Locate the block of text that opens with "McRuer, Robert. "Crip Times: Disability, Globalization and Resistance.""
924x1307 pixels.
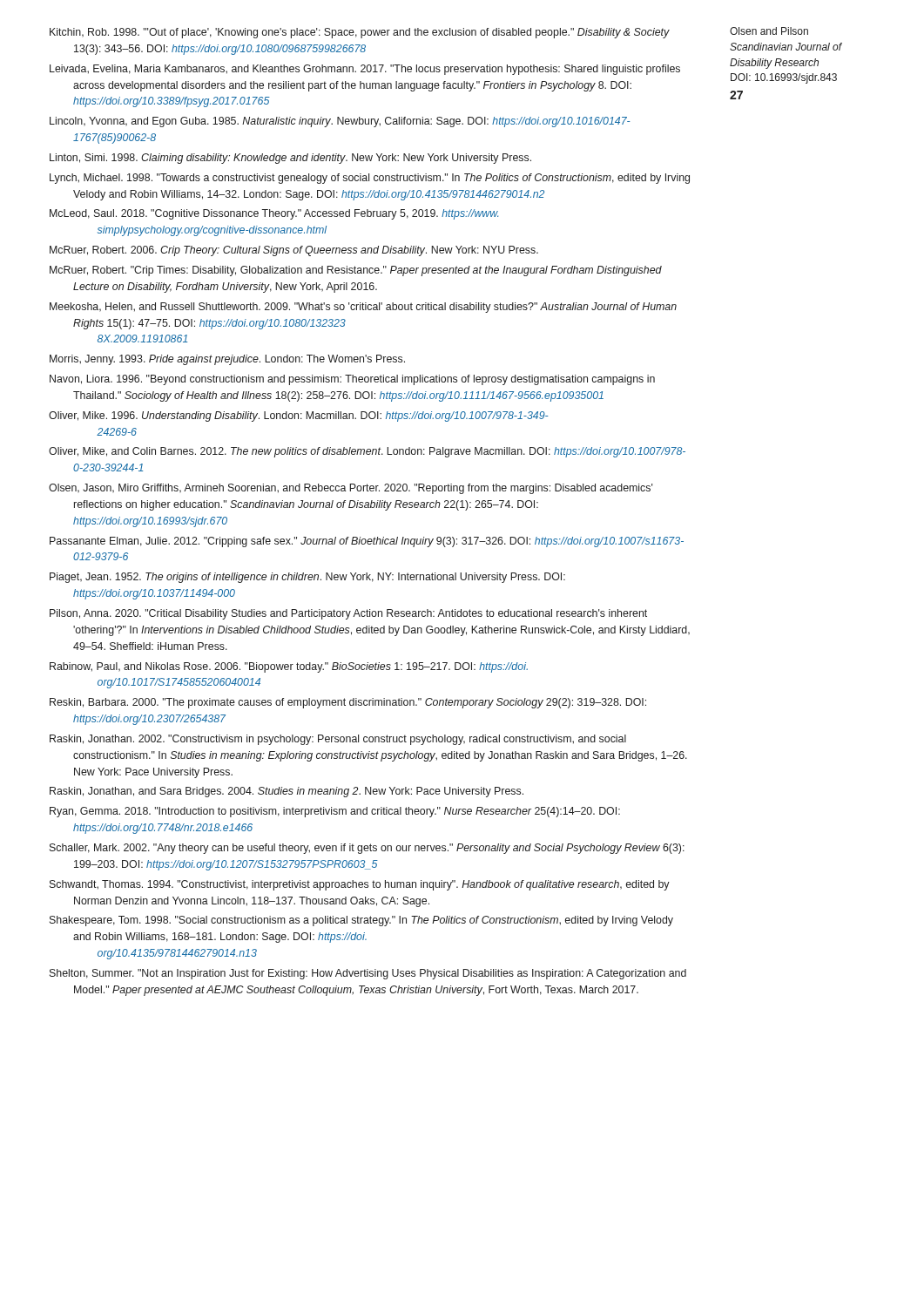point(355,278)
